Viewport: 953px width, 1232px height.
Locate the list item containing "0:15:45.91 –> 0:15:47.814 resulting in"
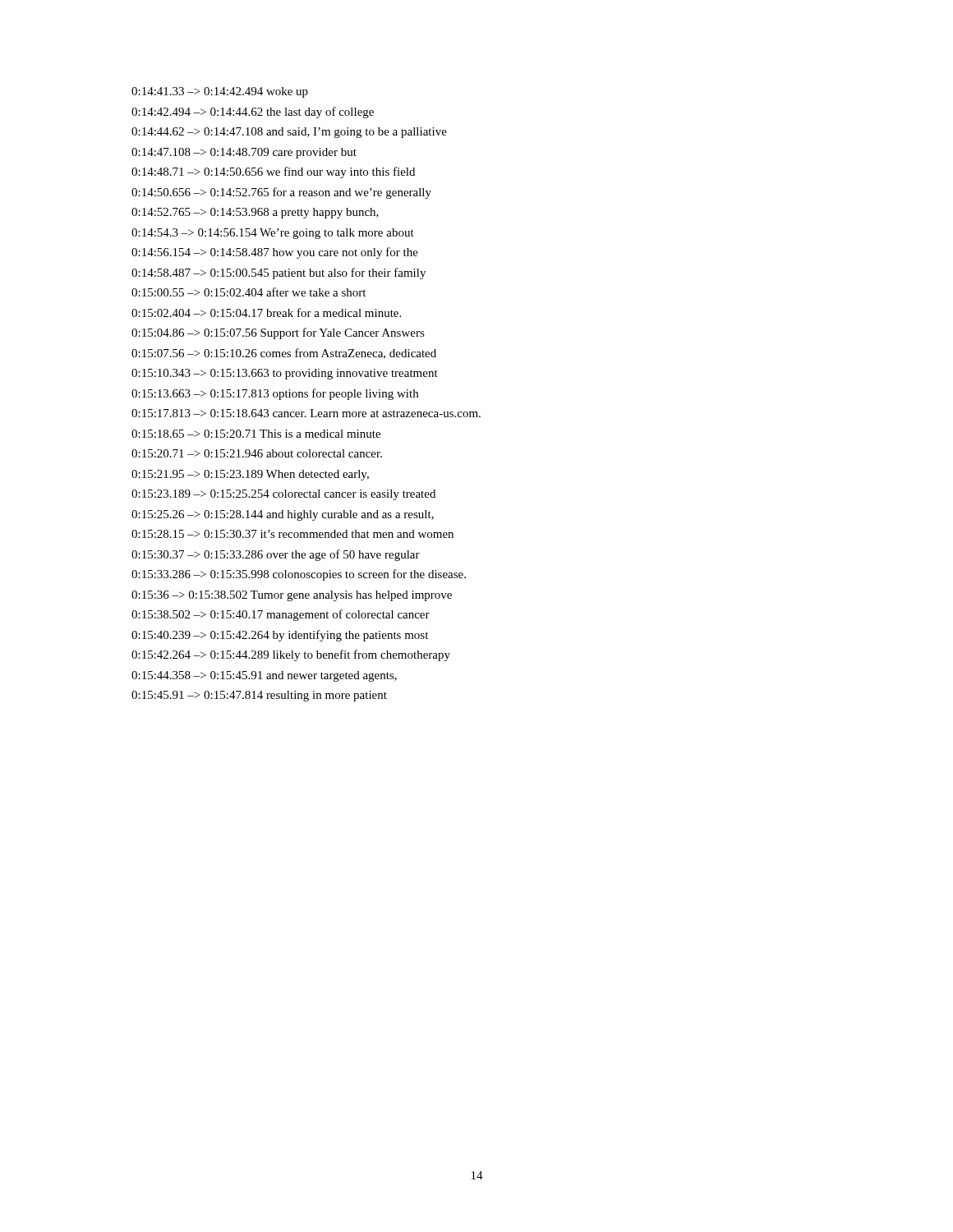[259, 695]
